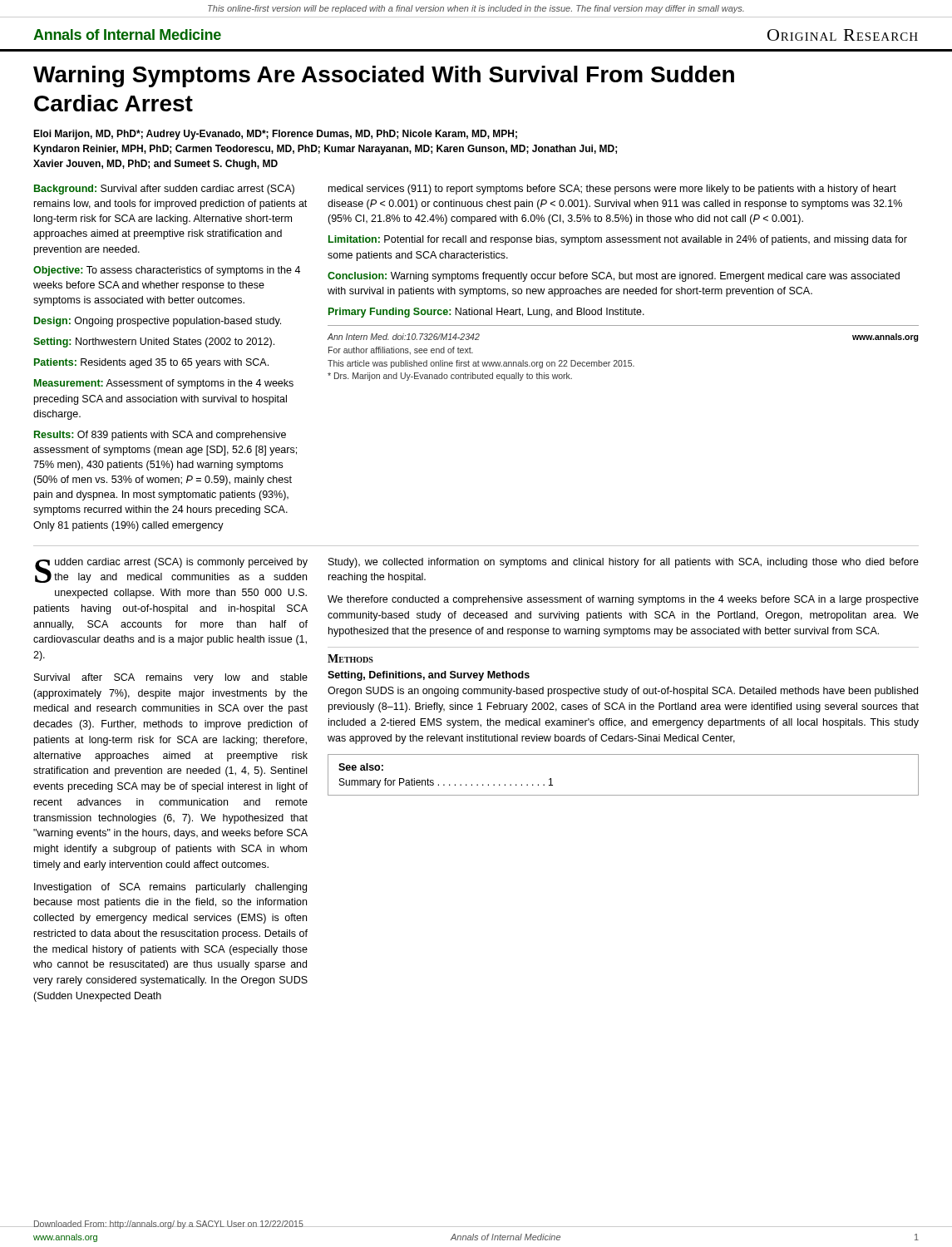Locate the text starting "Ann Intern Med."
The width and height of the screenshot is (952, 1247).
[623, 357]
